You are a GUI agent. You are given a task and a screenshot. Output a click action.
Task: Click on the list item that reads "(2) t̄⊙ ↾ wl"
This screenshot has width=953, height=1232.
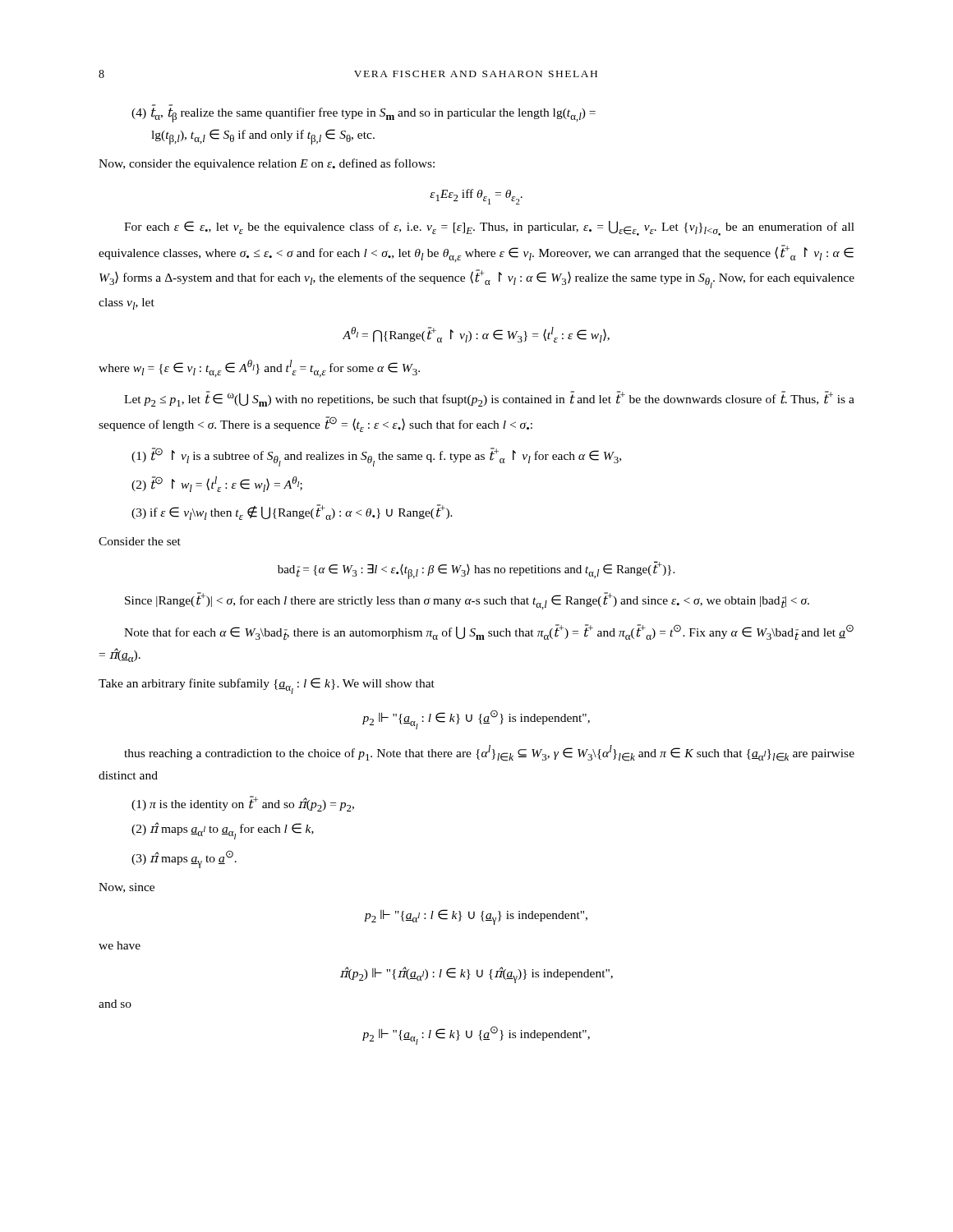coord(217,485)
